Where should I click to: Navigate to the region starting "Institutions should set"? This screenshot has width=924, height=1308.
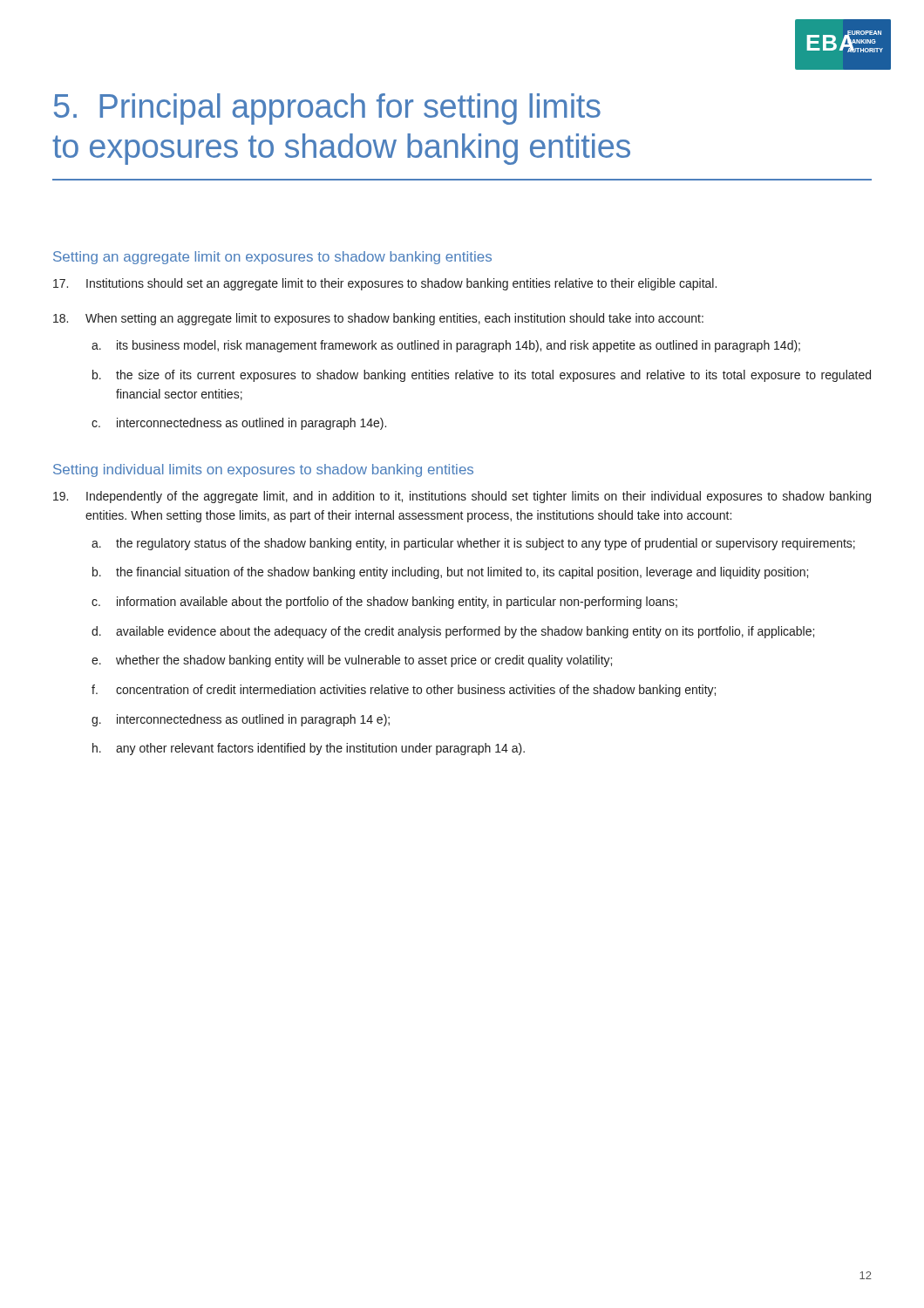[x=462, y=284]
